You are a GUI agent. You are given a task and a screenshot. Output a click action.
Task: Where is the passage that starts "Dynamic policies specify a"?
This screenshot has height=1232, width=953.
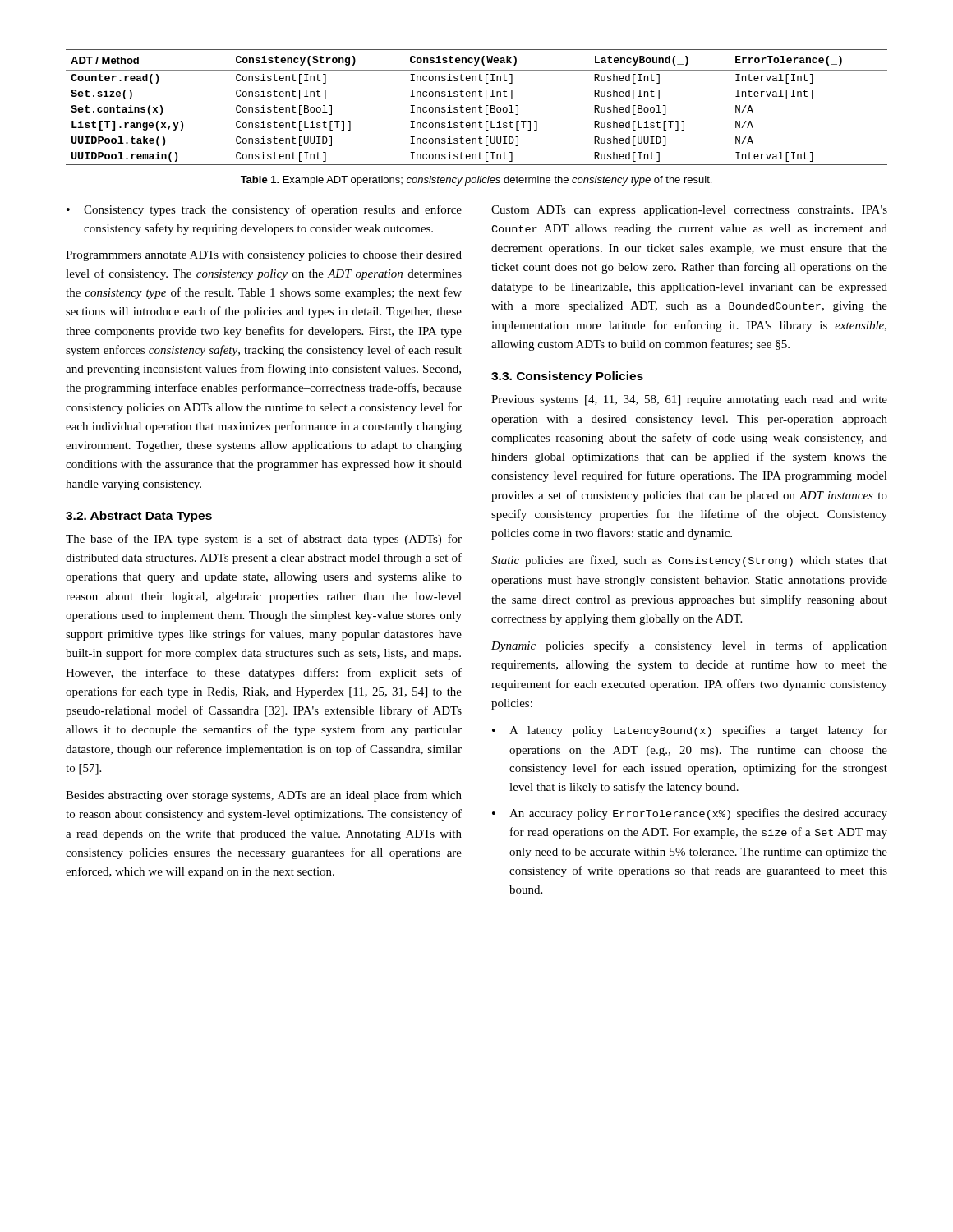tap(689, 675)
